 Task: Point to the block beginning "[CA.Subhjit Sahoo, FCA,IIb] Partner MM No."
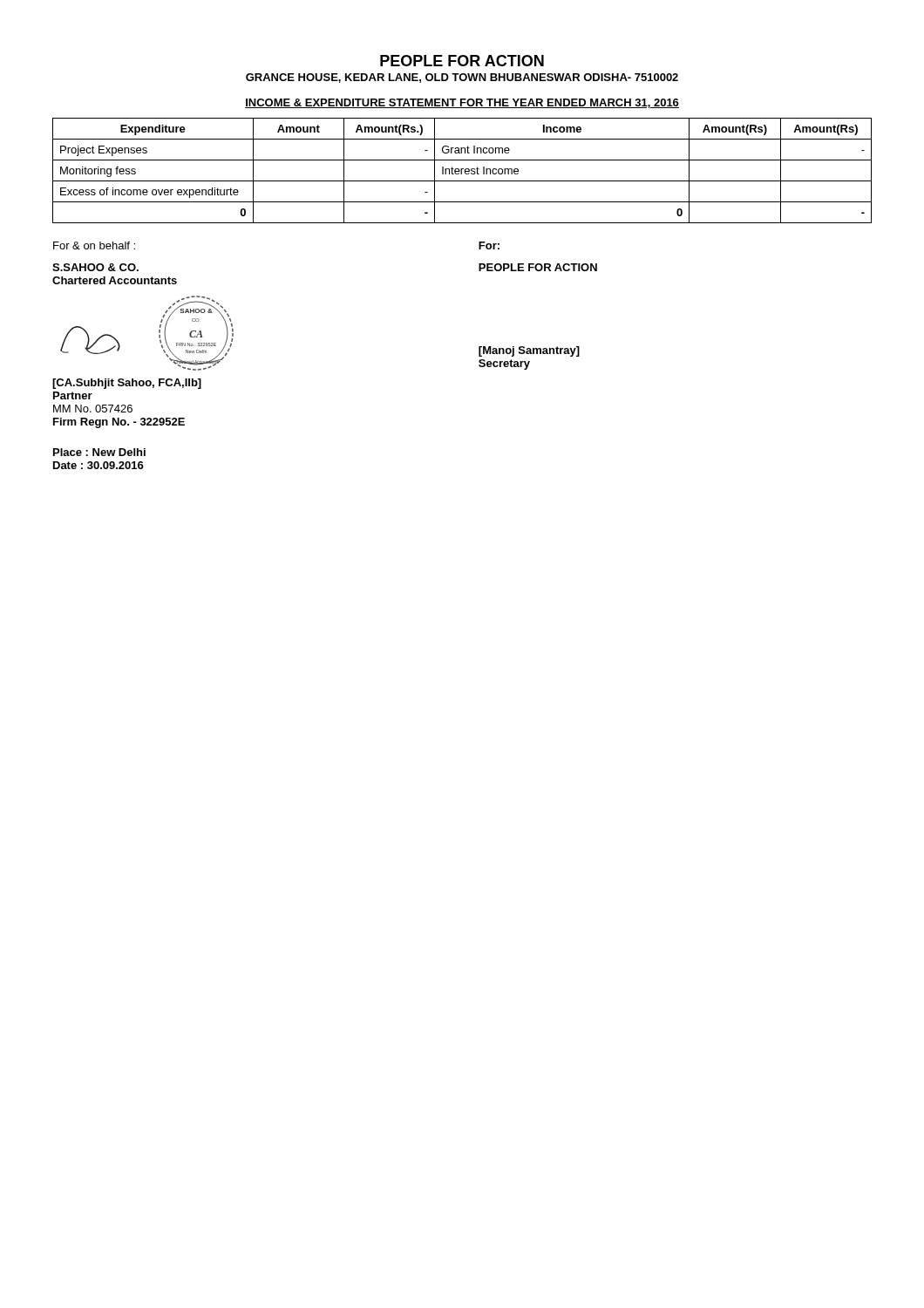(x=127, y=402)
